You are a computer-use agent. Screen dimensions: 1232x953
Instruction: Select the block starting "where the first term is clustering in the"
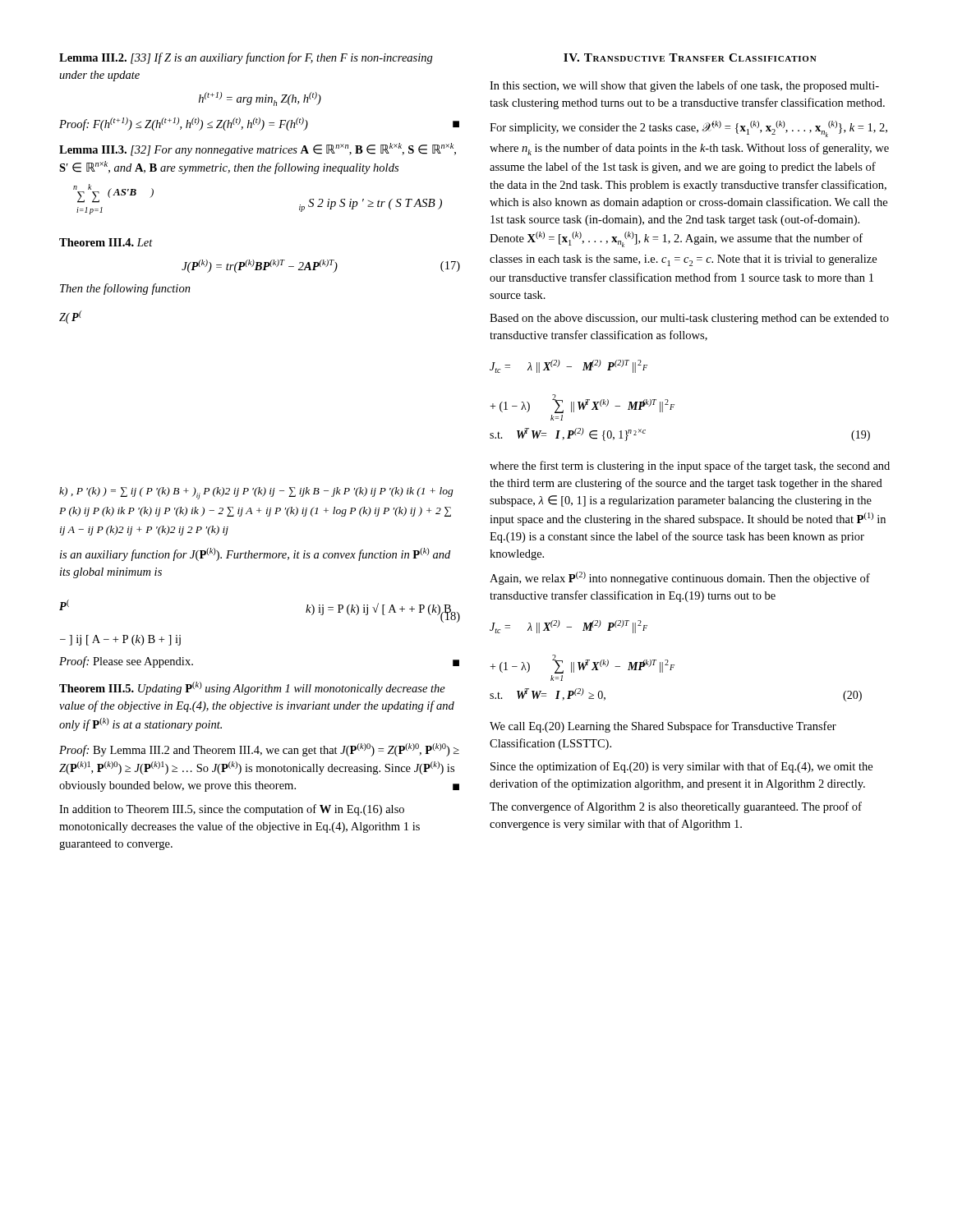point(690,510)
